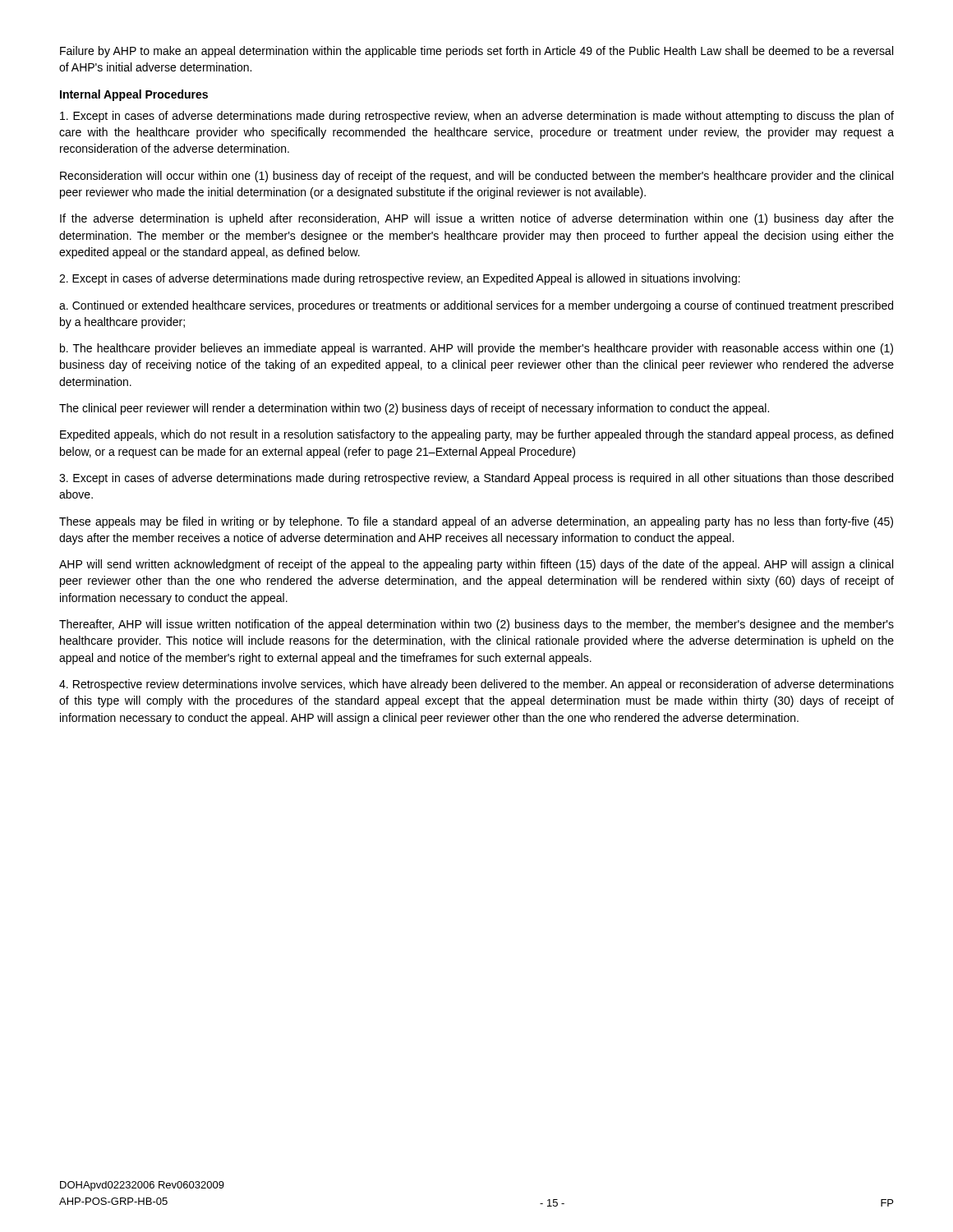The width and height of the screenshot is (953, 1232).
Task: Point to the block beginning "AHP will send written"
Action: click(x=476, y=581)
